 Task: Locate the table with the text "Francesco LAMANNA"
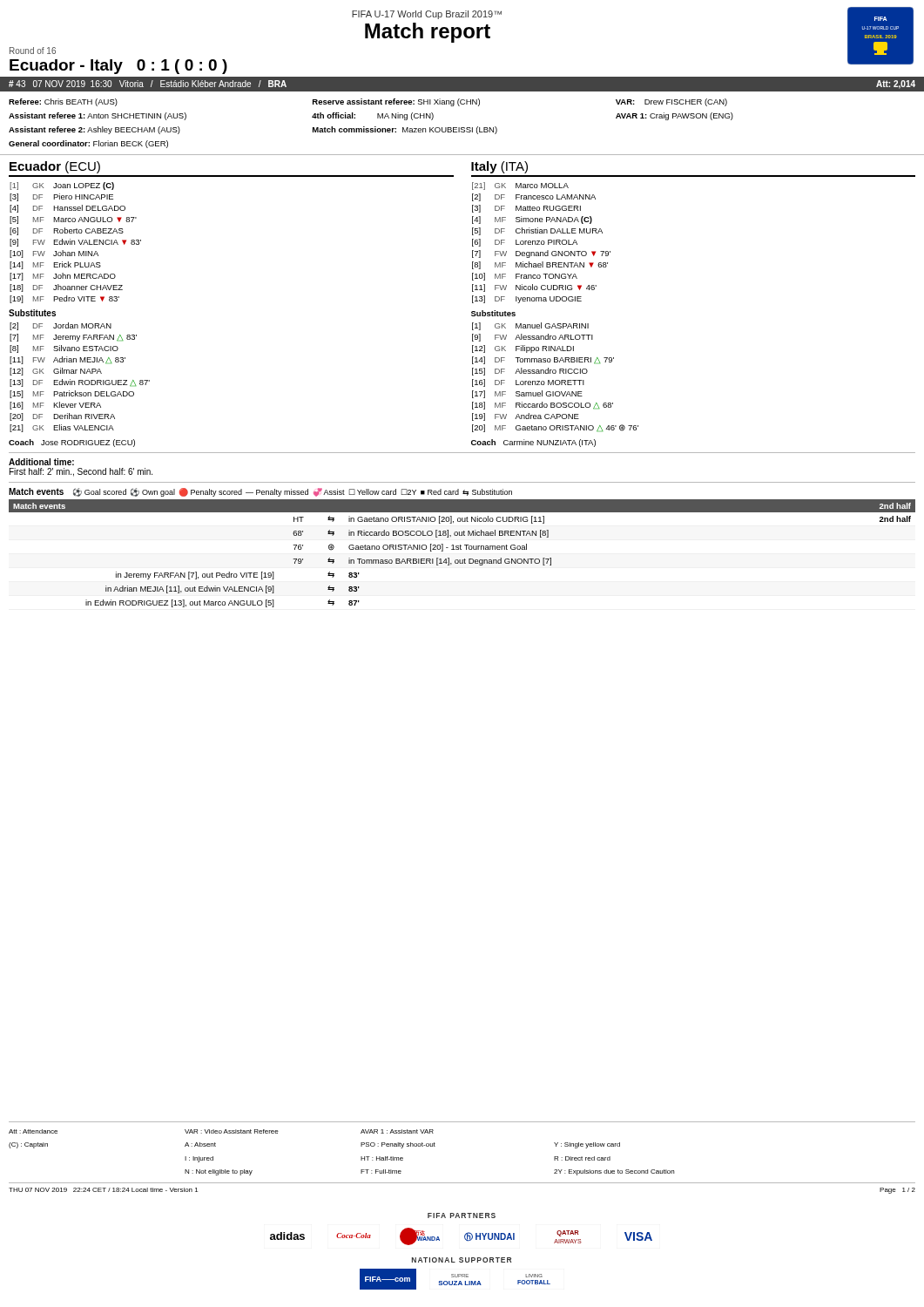(693, 314)
